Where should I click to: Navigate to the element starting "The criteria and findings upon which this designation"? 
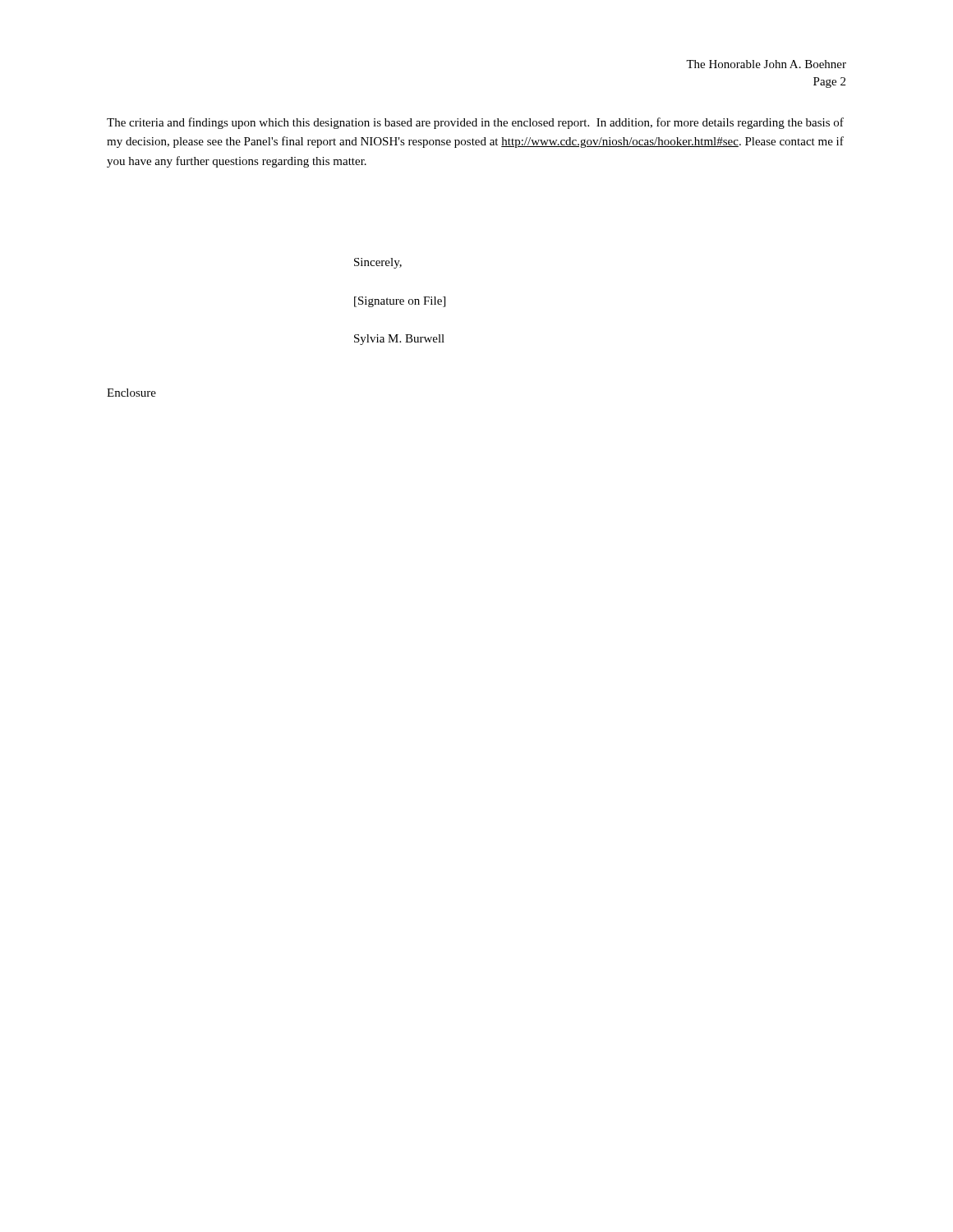(x=475, y=141)
